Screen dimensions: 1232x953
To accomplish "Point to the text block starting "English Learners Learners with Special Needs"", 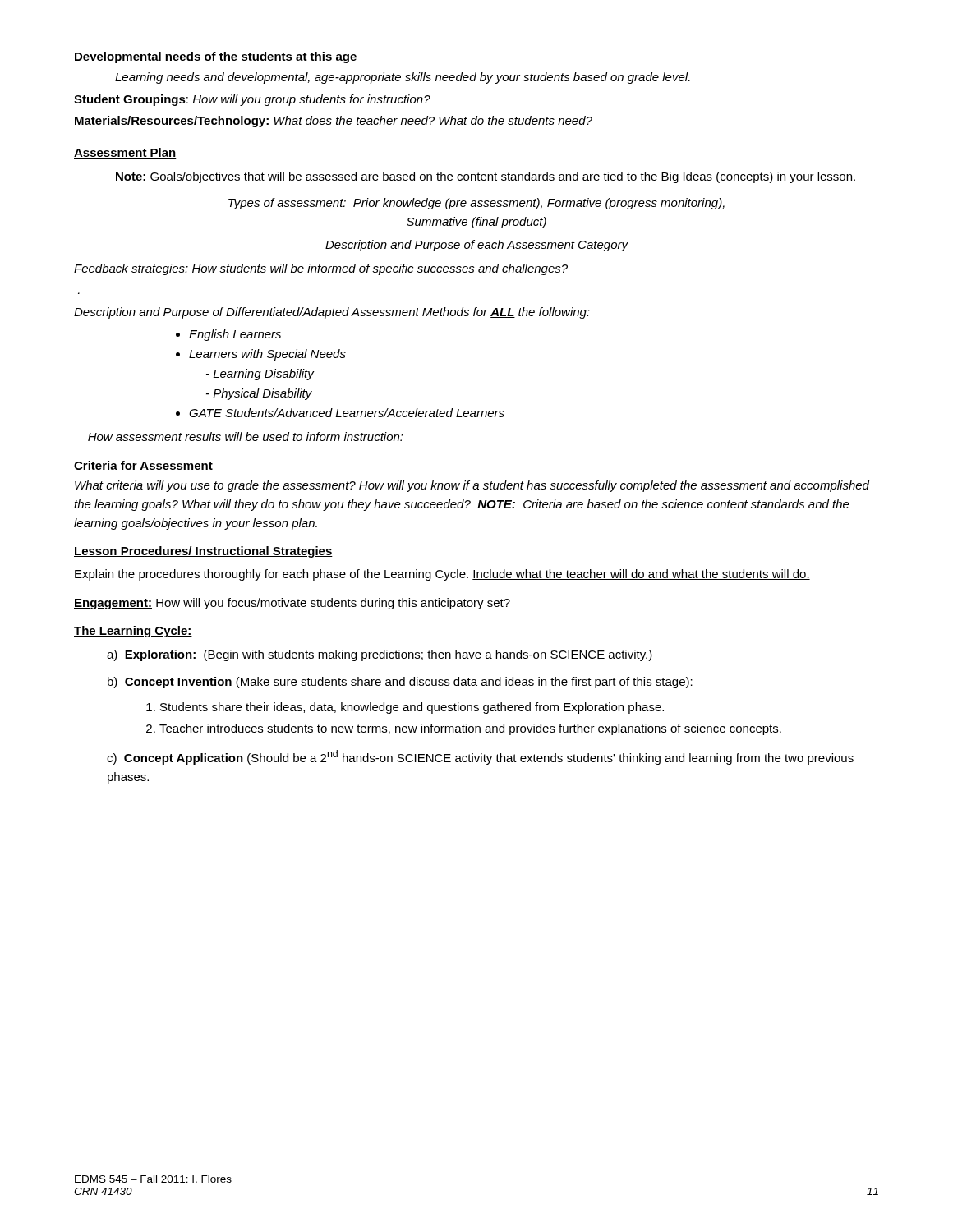I will [x=228, y=335].
